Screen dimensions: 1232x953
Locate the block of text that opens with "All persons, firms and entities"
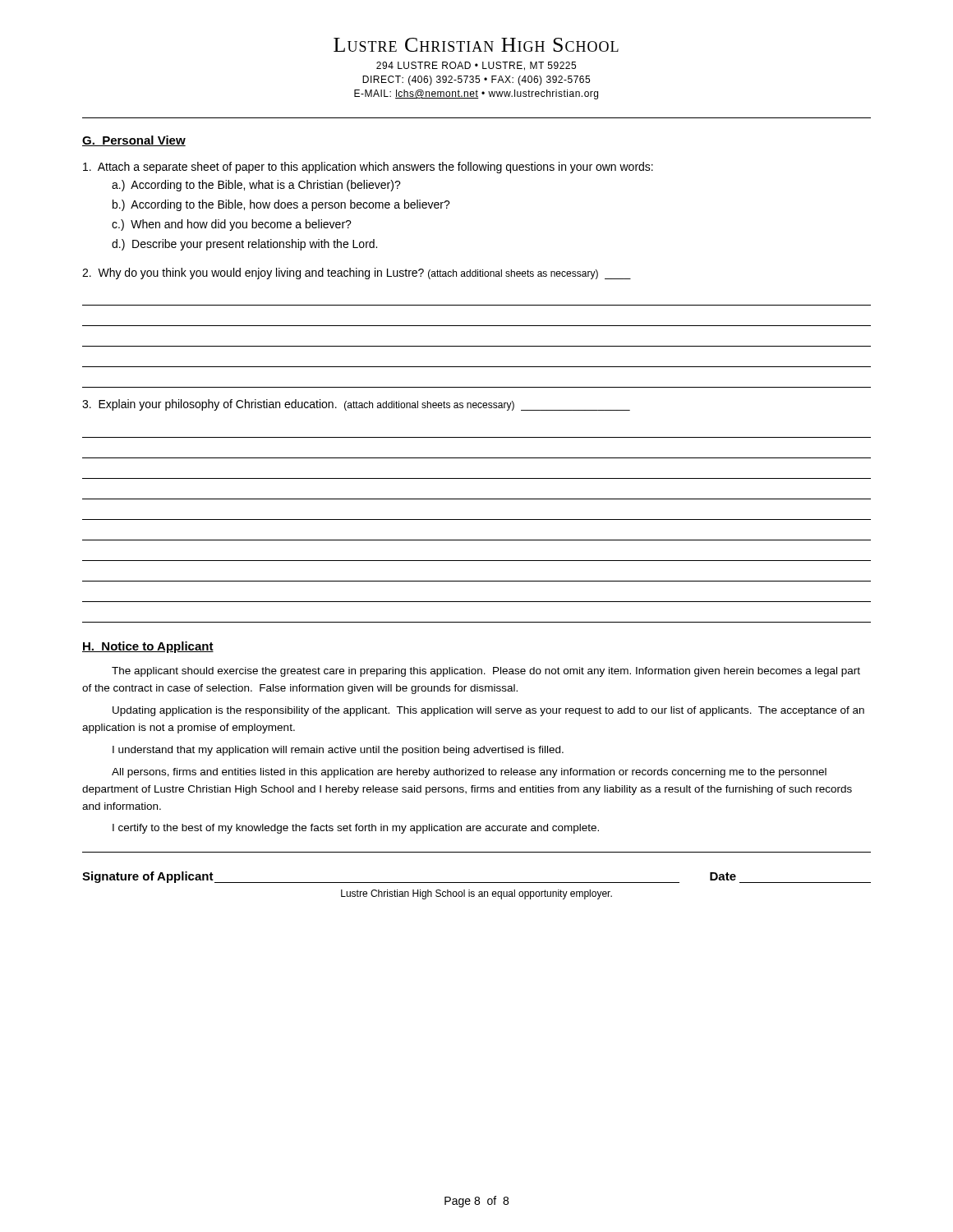click(467, 789)
